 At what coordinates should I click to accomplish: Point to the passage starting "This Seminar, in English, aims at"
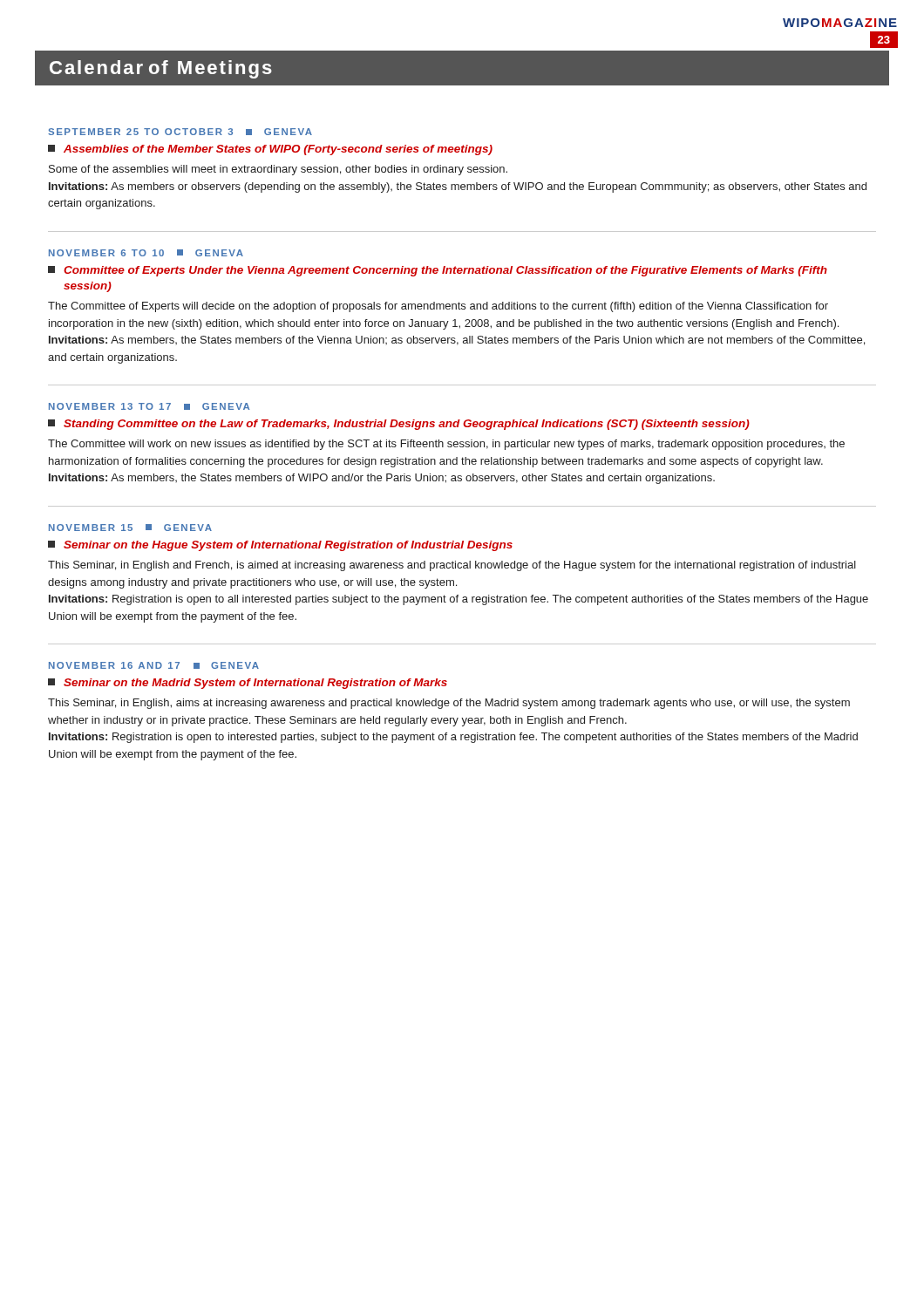[x=453, y=728]
